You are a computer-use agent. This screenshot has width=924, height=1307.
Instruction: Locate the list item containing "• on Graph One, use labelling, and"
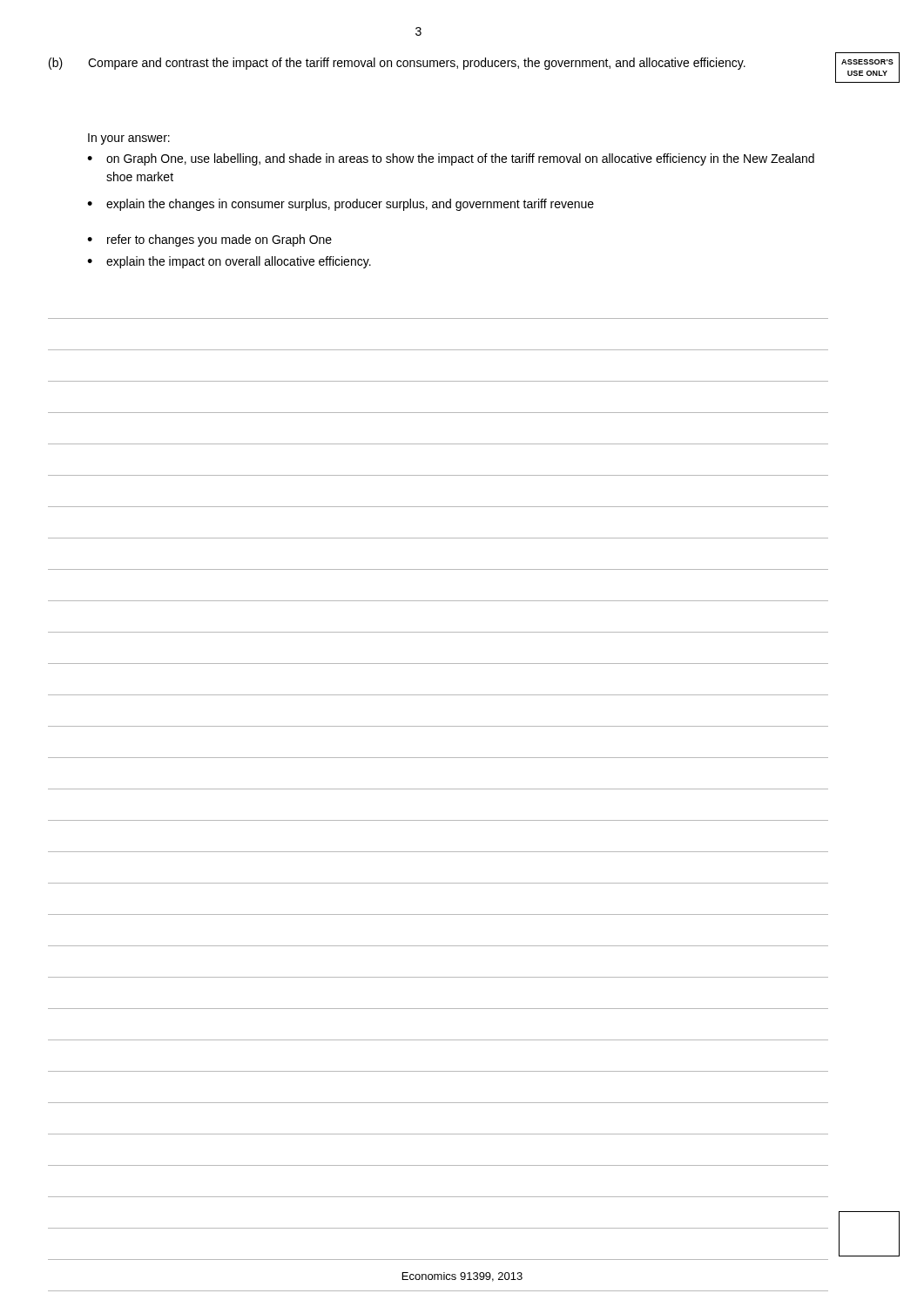458,168
